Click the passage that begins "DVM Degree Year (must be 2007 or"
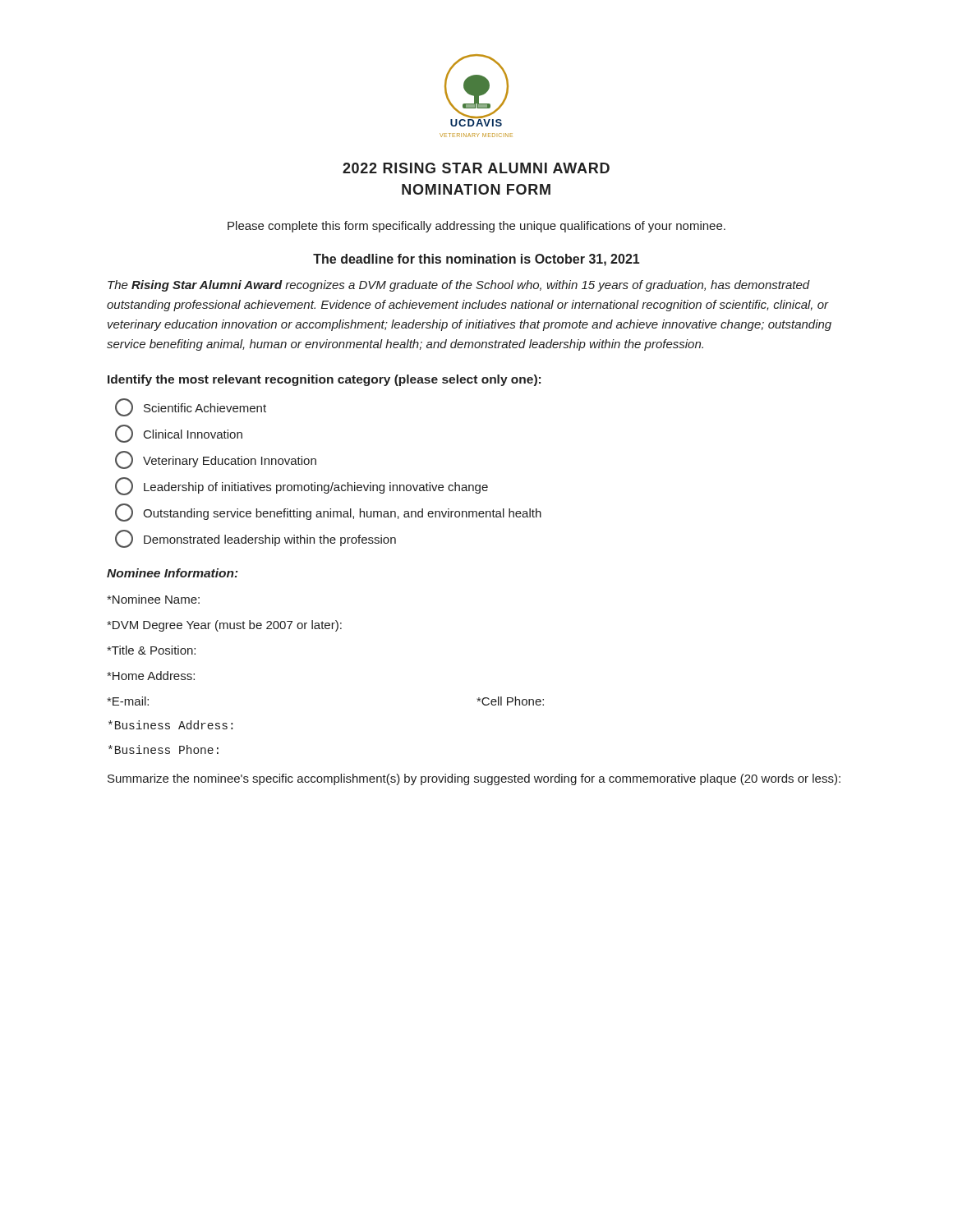Image resolution: width=953 pixels, height=1232 pixels. coord(225,625)
